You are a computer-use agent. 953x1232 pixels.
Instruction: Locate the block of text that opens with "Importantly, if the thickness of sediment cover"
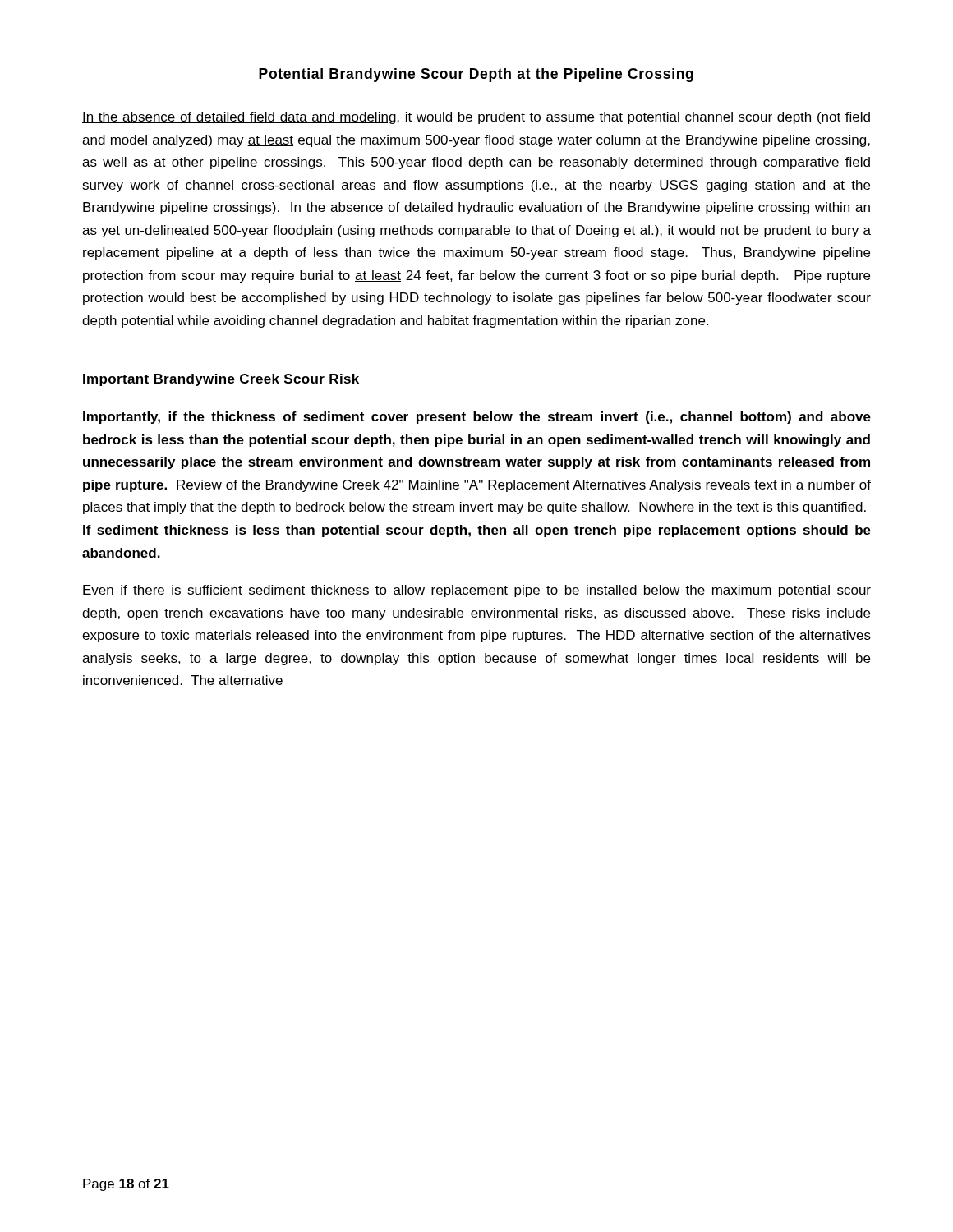(476, 485)
